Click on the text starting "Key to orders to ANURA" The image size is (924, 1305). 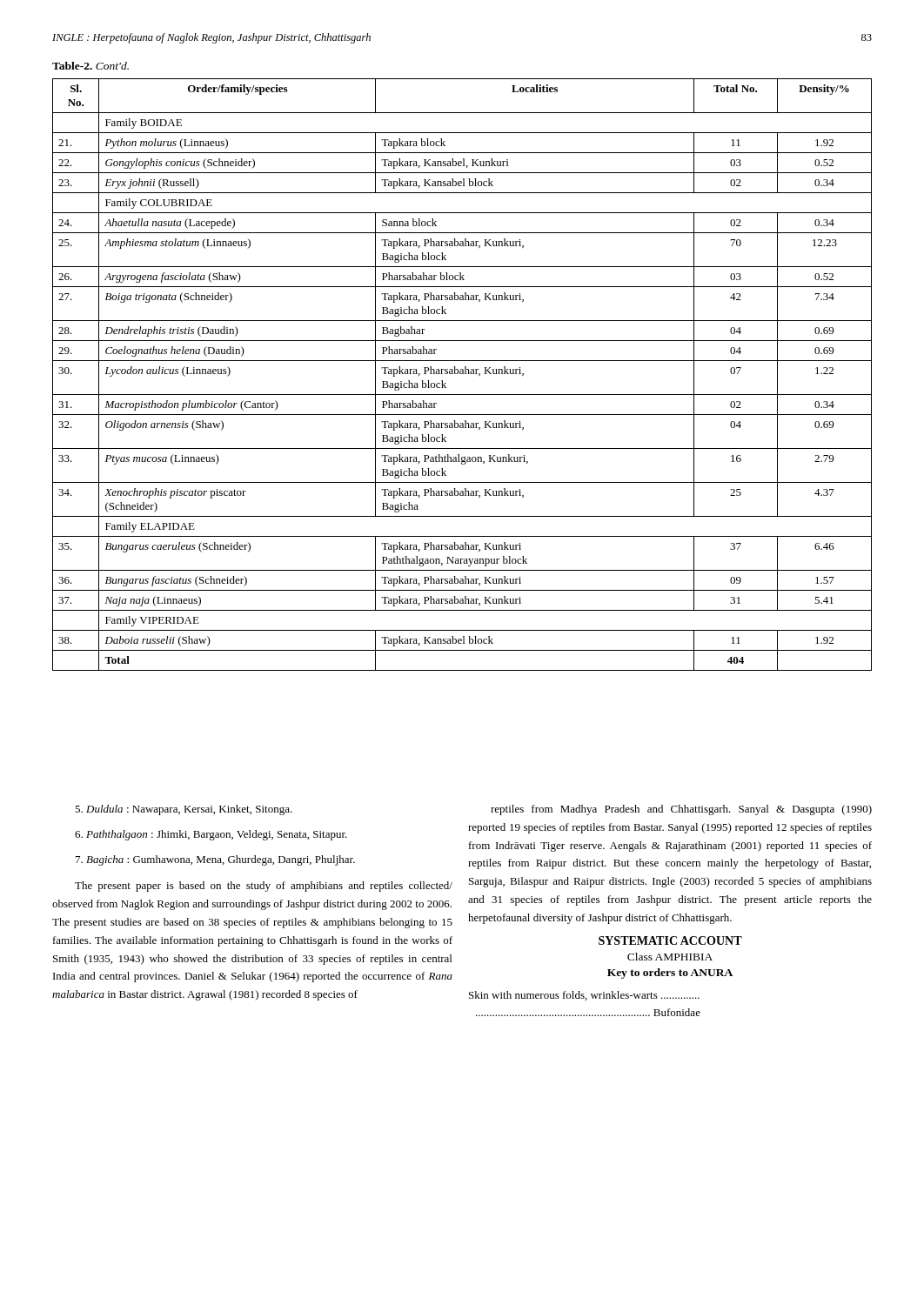[670, 972]
